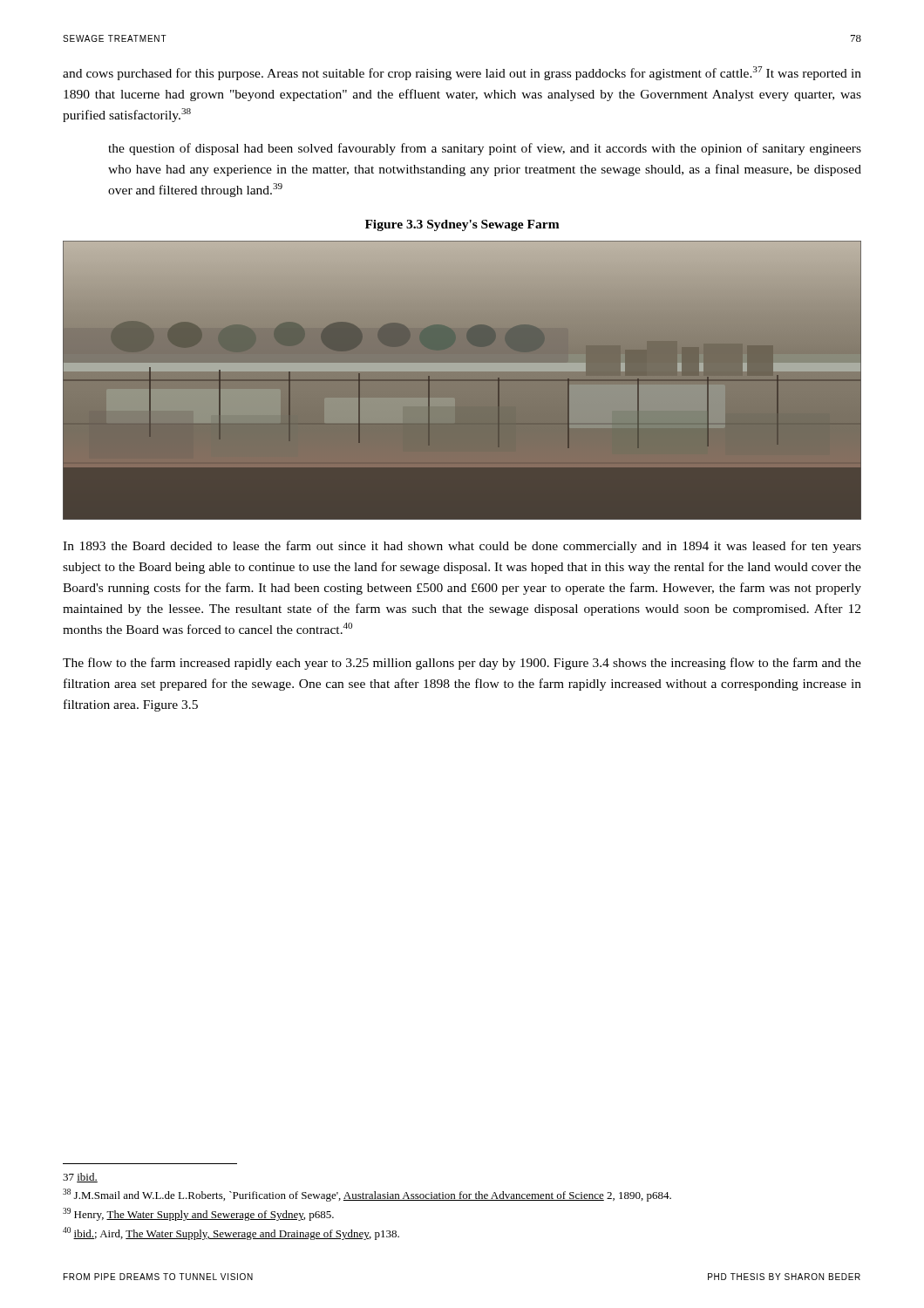Locate the block starting "and cows purchased for"

click(x=462, y=93)
